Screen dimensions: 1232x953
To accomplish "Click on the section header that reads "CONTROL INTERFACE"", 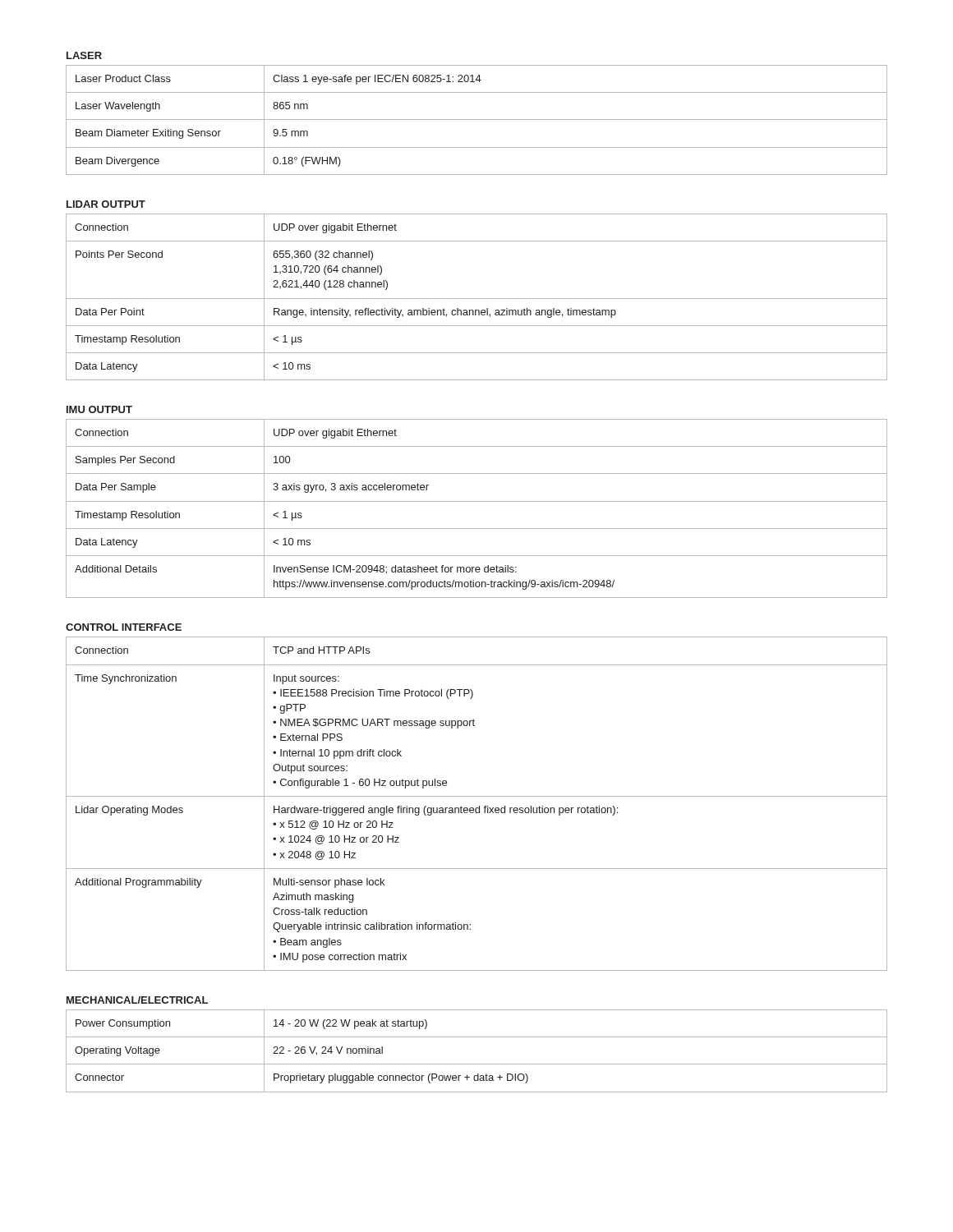I will tap(124, 627).
